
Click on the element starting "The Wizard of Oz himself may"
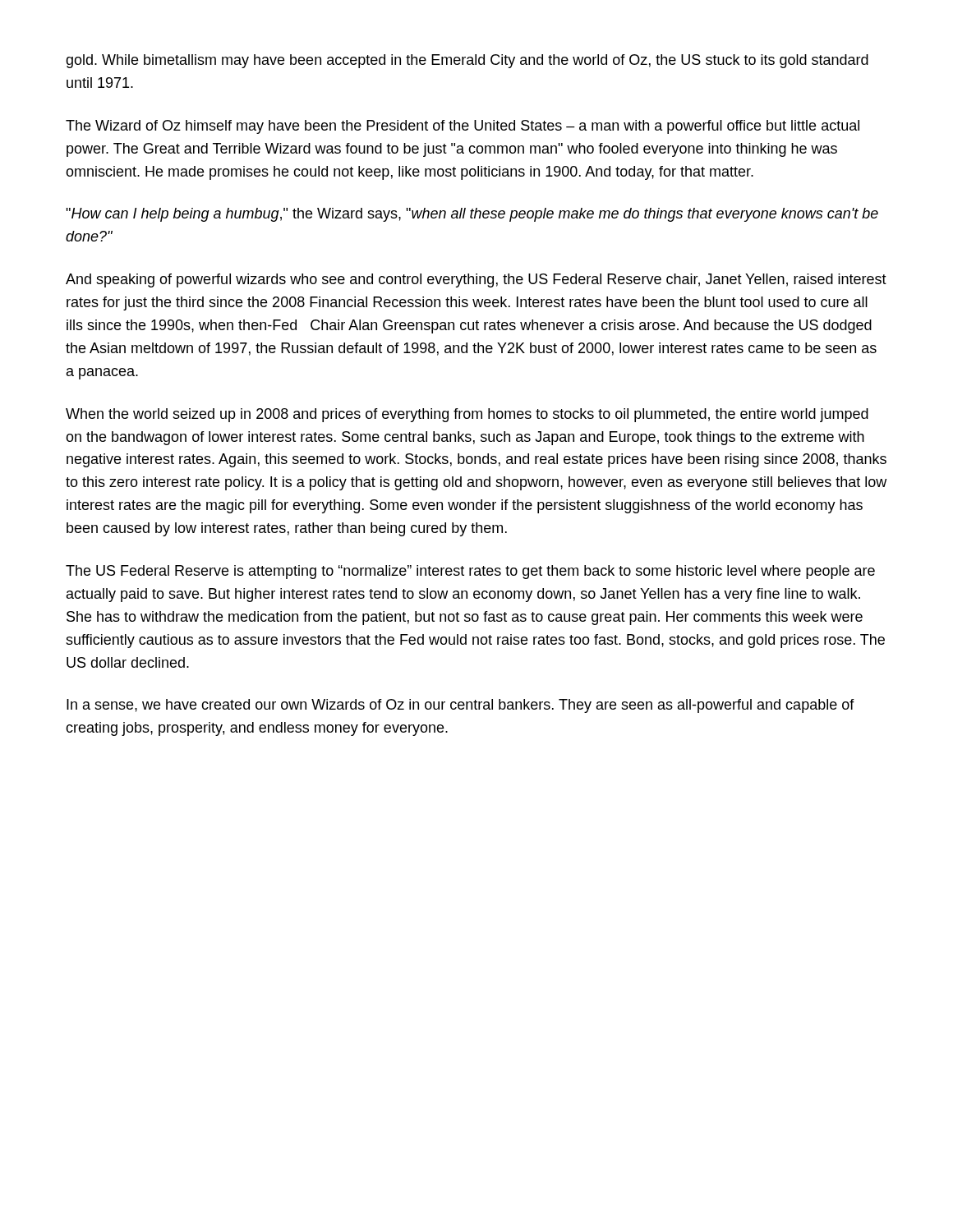[x=463, y=148]
